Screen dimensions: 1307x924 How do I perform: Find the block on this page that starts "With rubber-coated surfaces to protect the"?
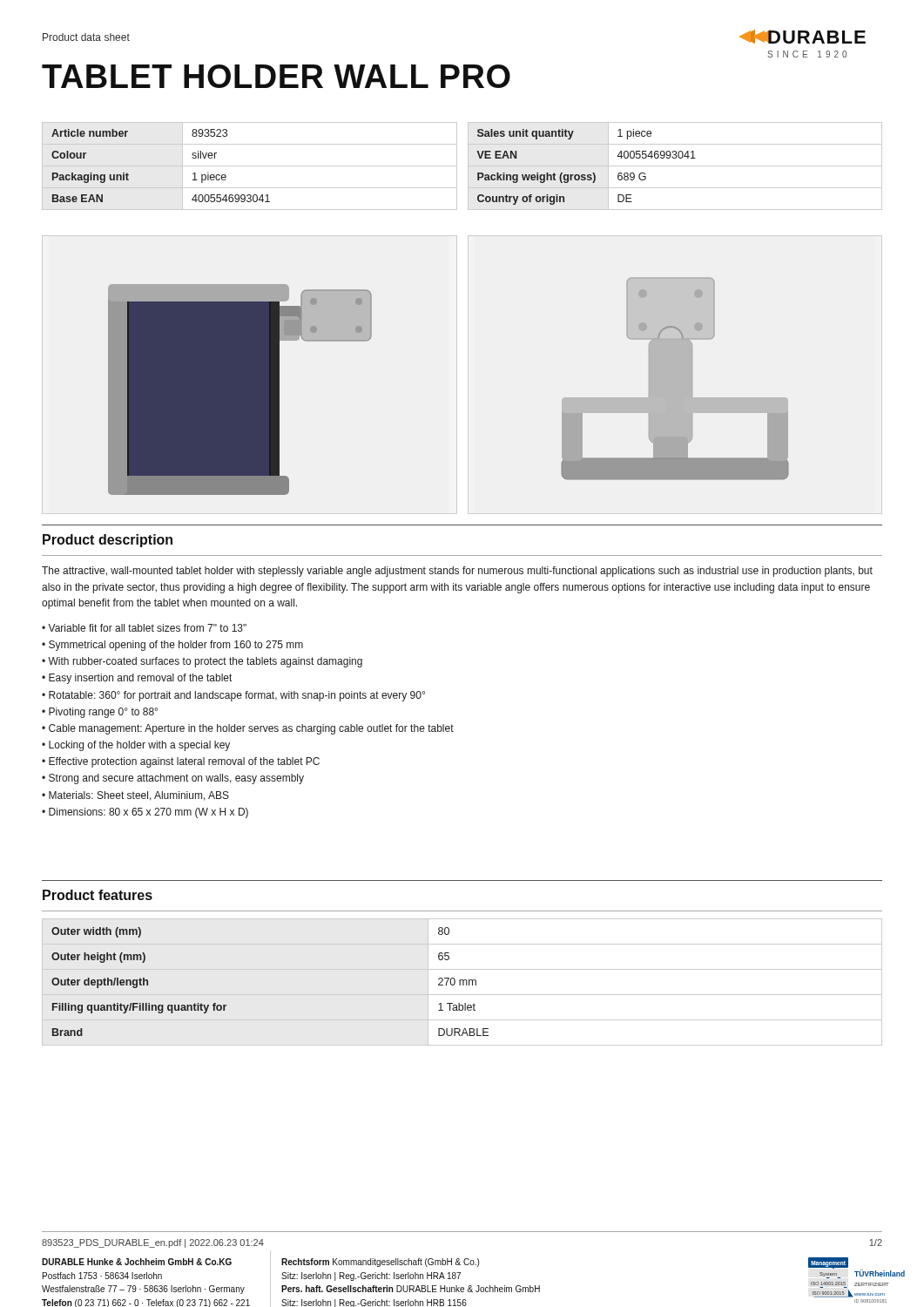(x=206, y=661)
